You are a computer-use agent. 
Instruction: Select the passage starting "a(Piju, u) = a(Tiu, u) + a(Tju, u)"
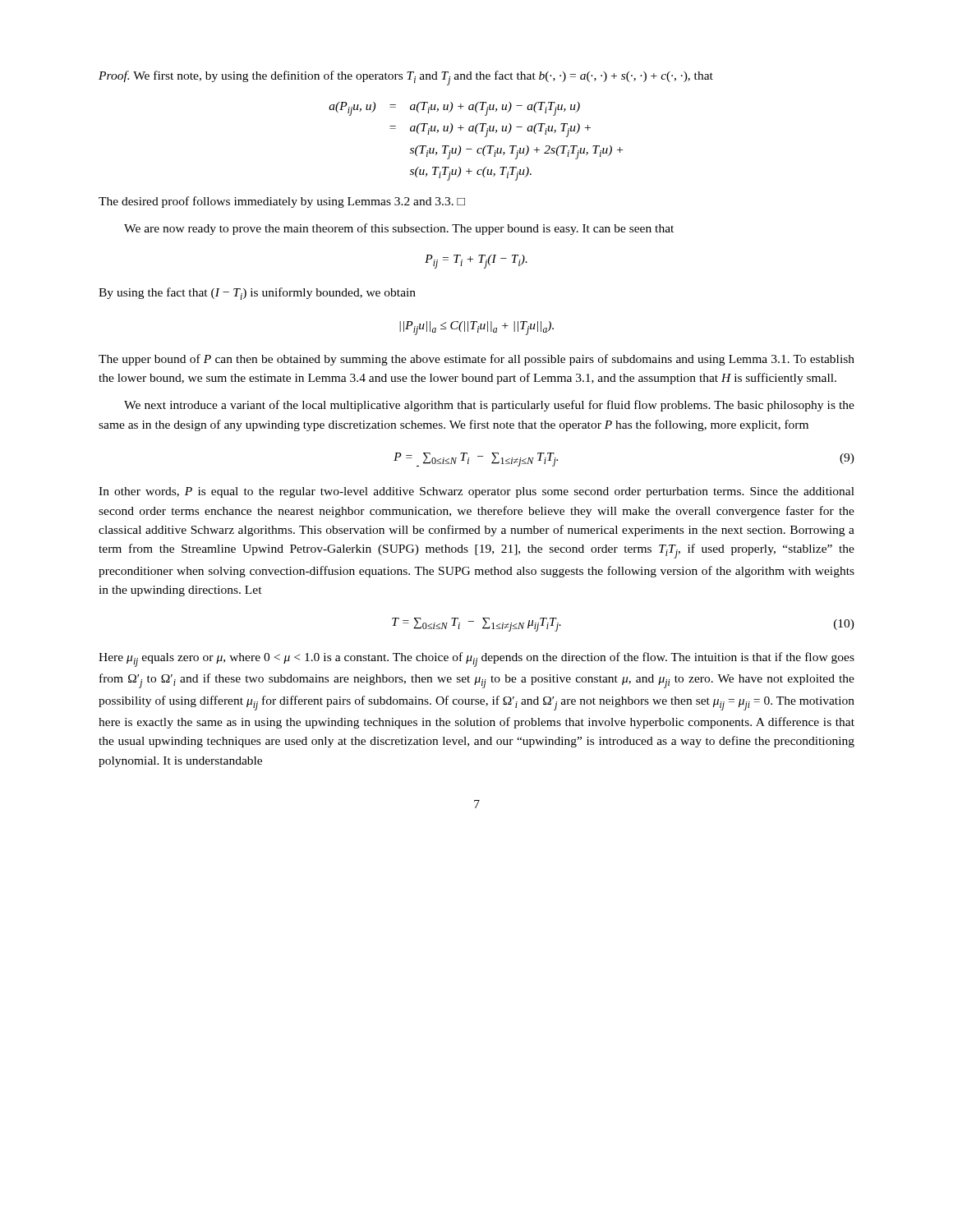pyautogui.click(x=476, y=139)
